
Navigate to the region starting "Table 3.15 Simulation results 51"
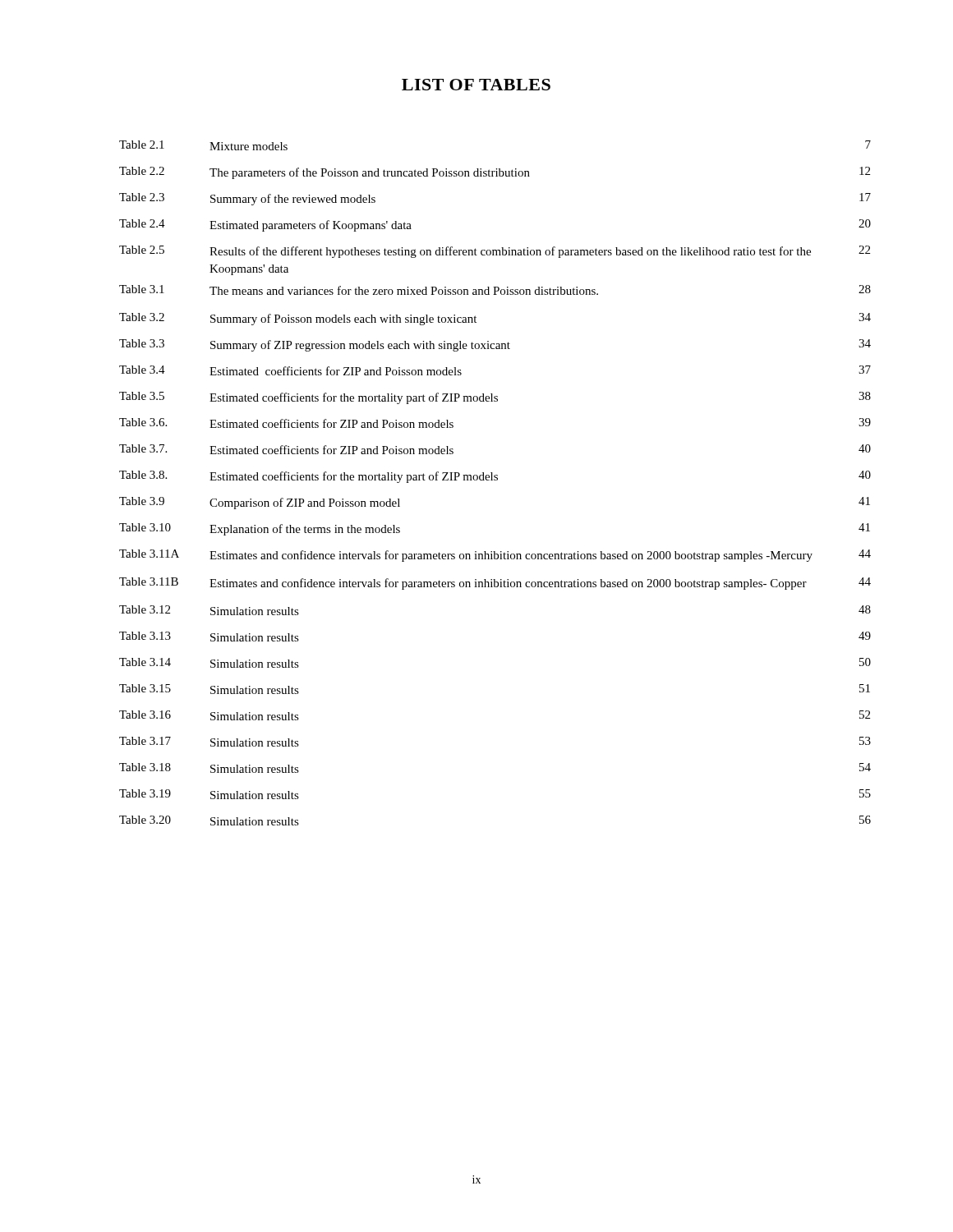tap(143, 690)
